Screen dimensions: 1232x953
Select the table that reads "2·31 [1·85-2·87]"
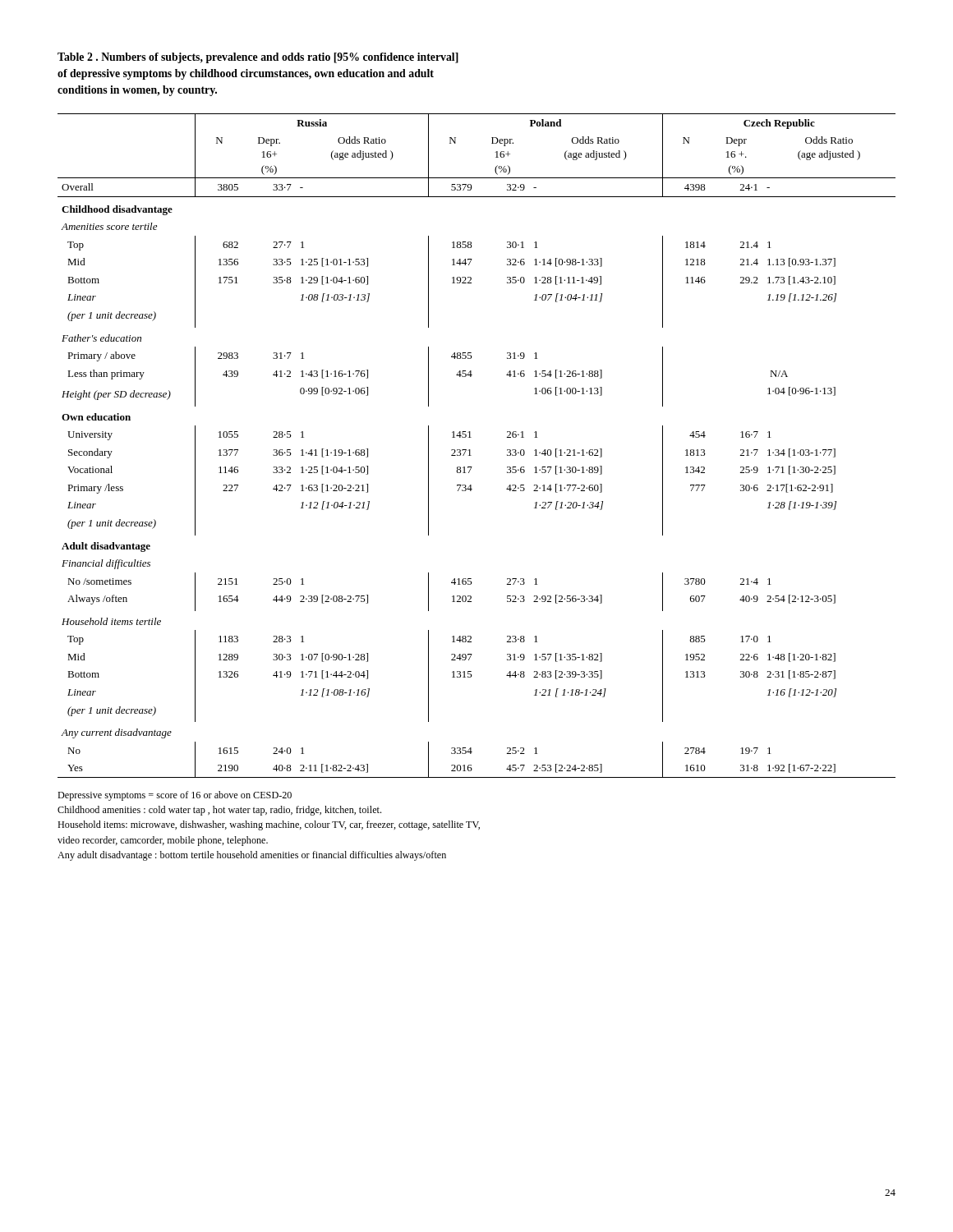[476, 445]
